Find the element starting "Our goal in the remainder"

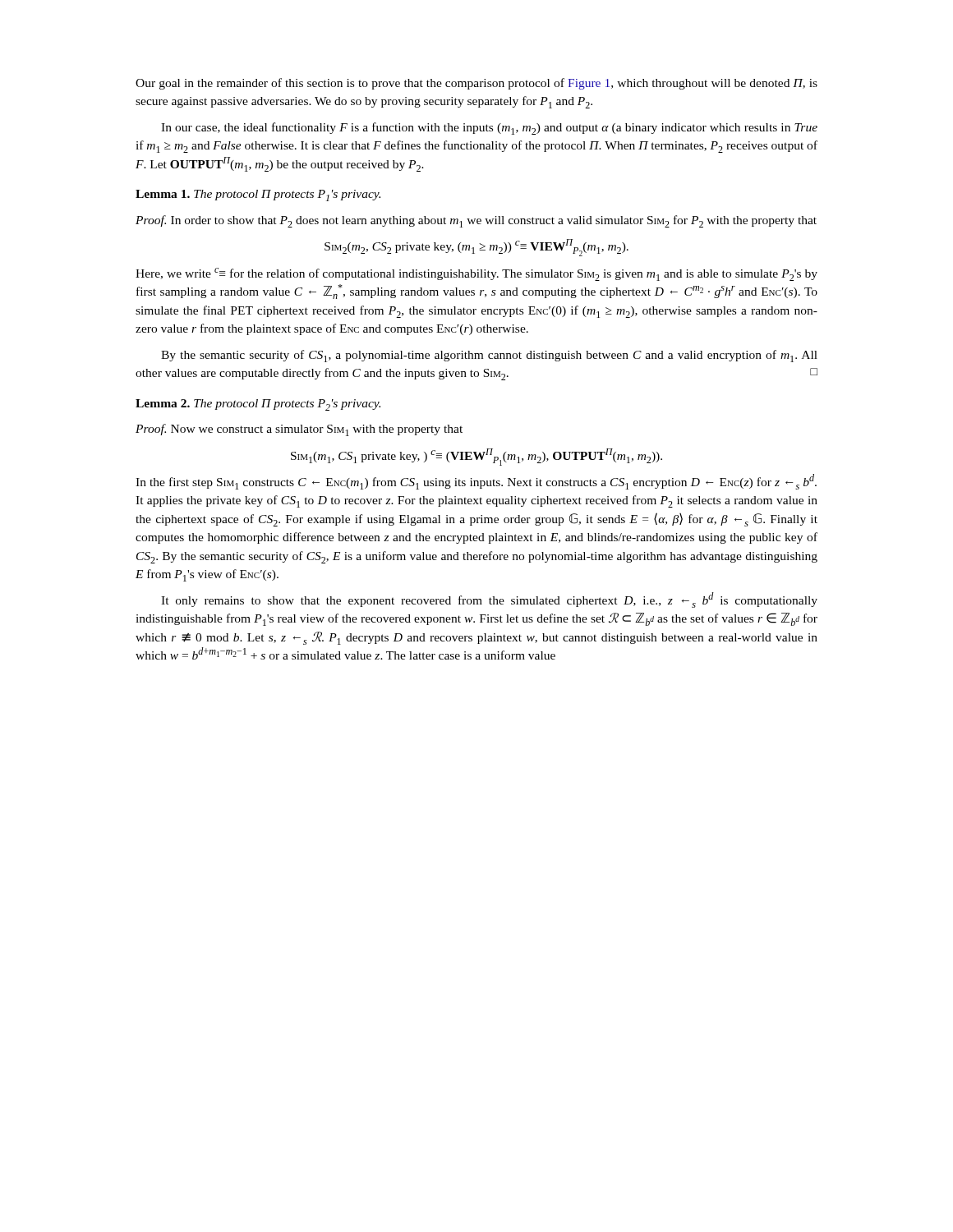(476, 92)
